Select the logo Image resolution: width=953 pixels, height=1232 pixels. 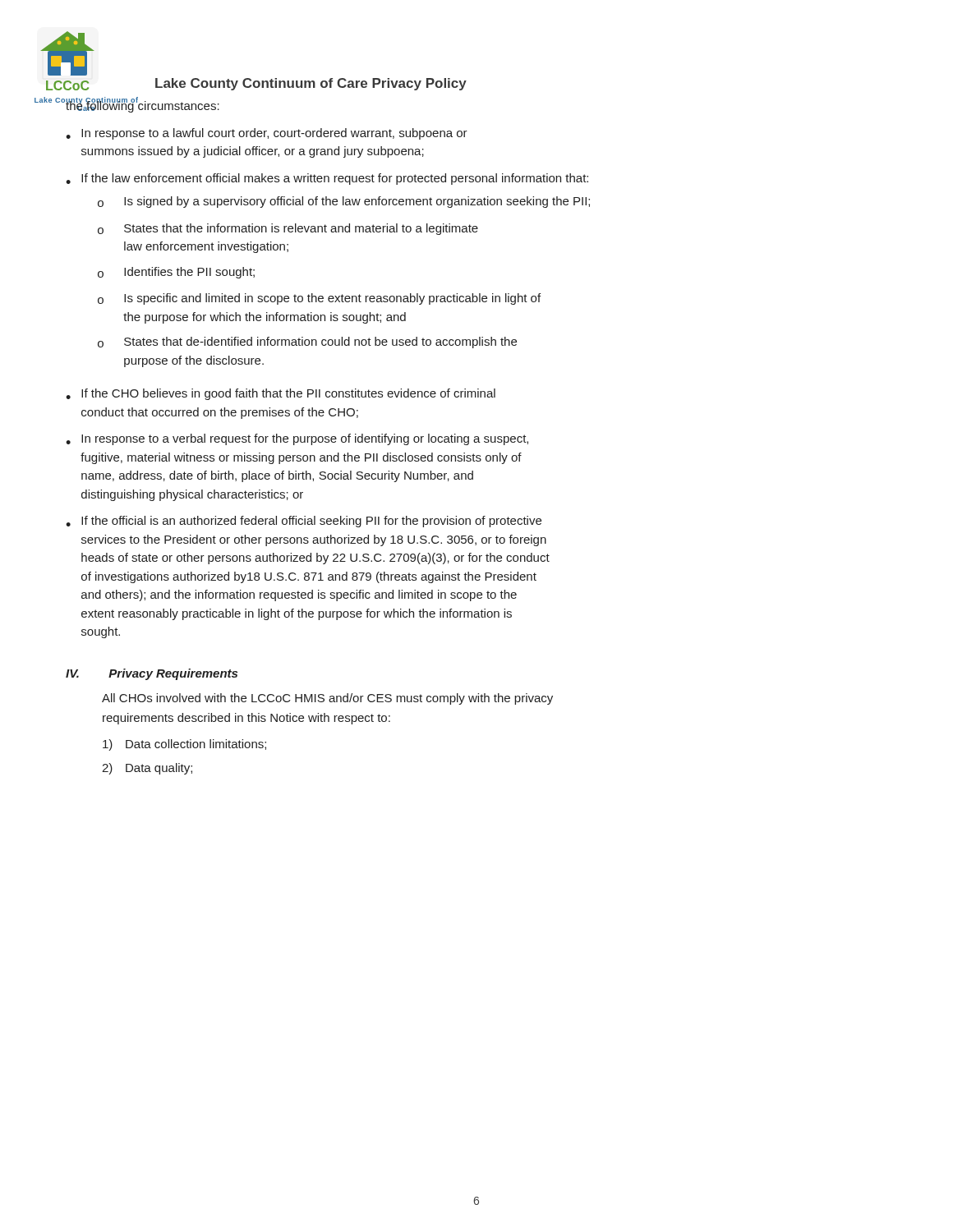(x=86, y=68)
